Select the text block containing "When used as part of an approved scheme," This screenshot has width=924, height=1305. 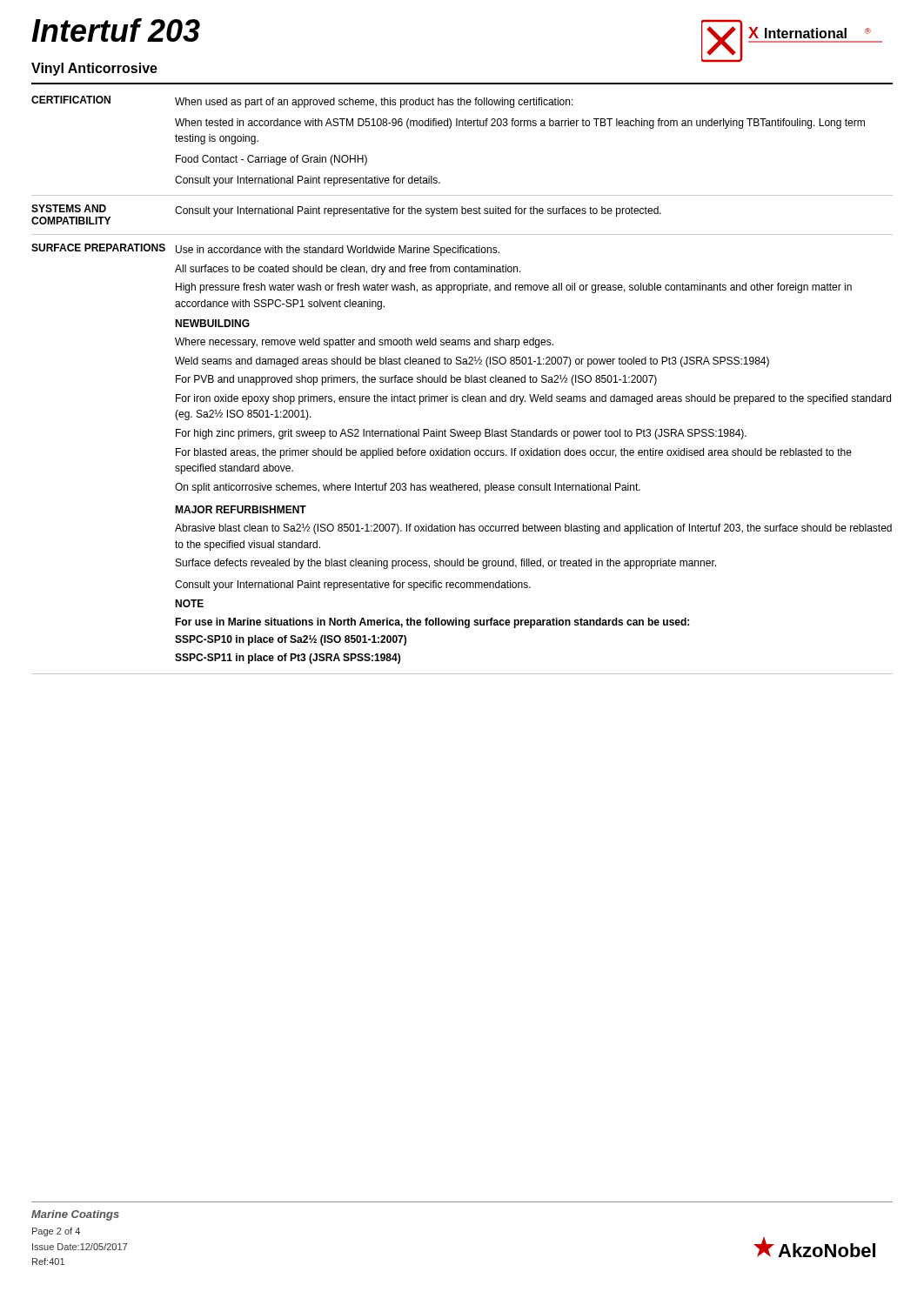(374, 103)
